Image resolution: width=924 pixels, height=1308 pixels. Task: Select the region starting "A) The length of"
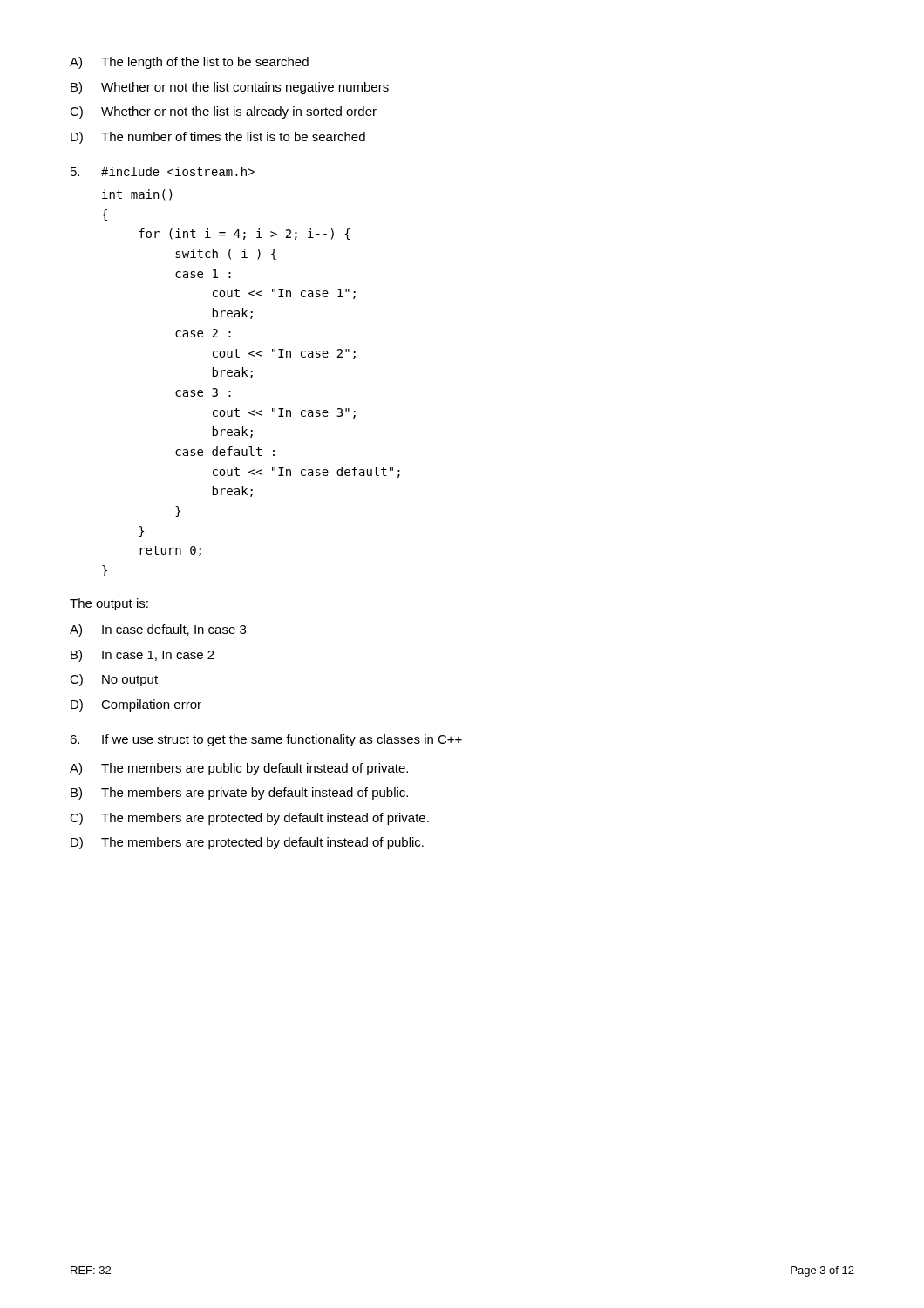pos(189,63)
